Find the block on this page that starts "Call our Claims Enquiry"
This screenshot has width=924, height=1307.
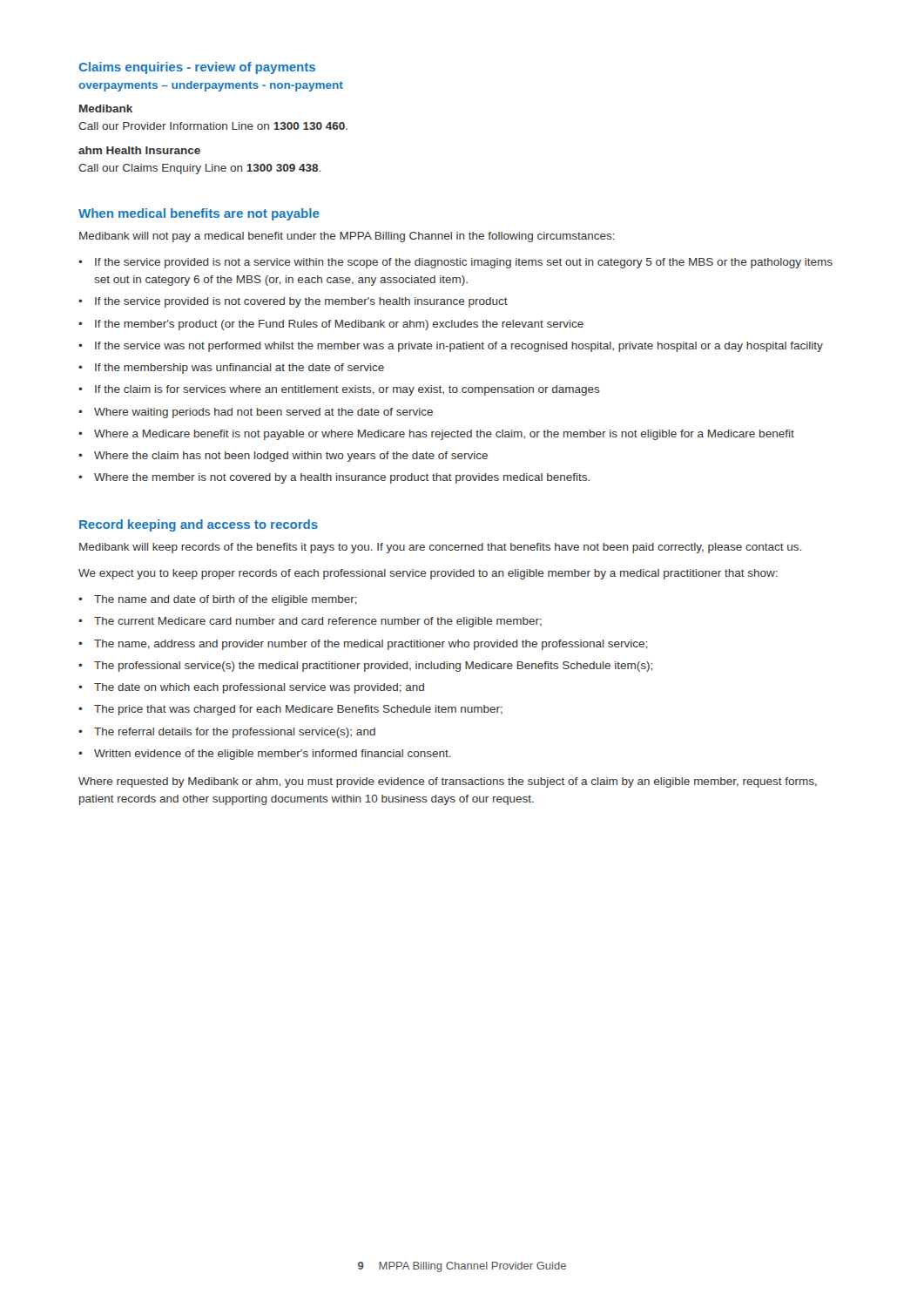tap(200, 168)
